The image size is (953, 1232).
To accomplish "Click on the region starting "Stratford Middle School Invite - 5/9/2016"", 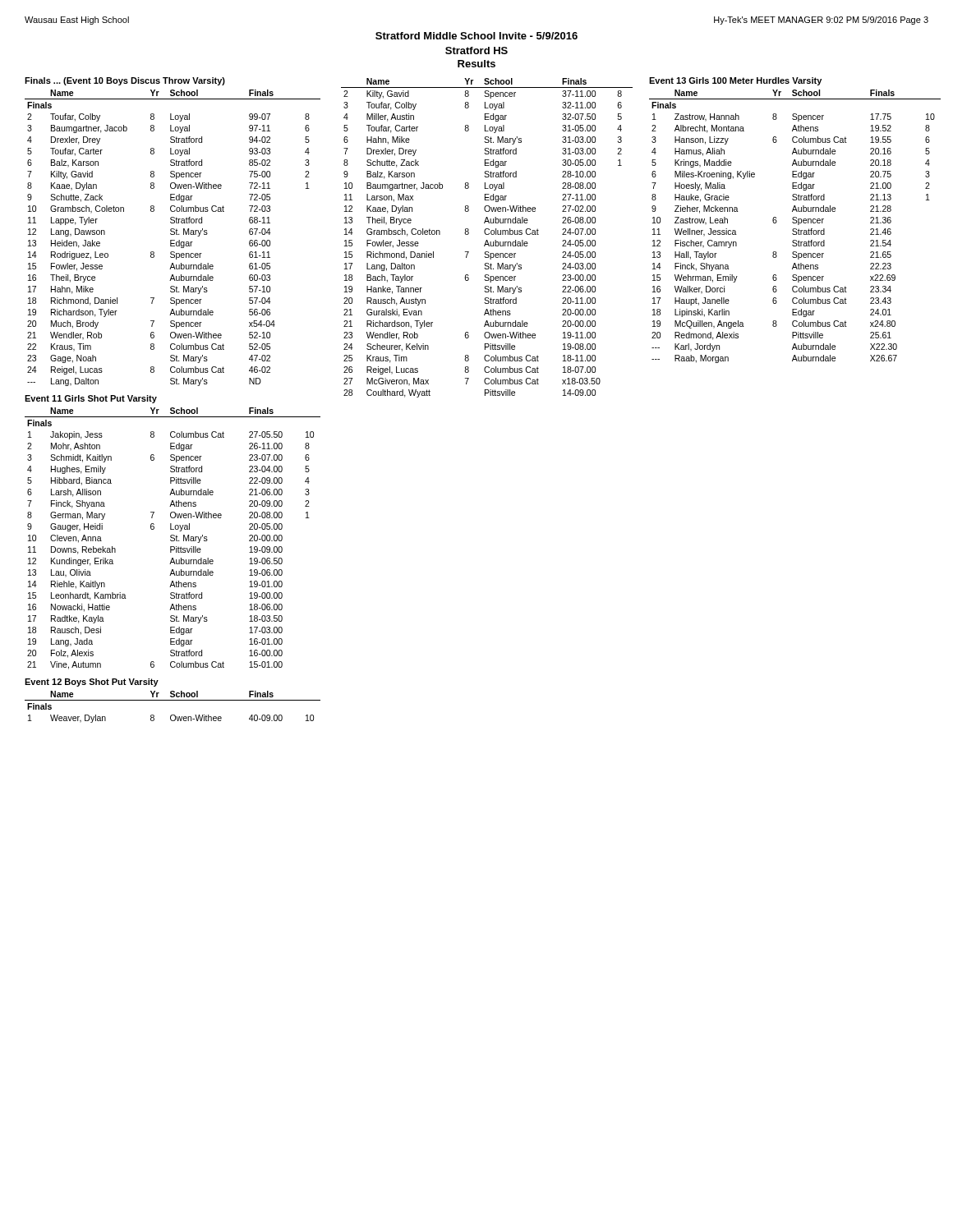I will [476, 36].
